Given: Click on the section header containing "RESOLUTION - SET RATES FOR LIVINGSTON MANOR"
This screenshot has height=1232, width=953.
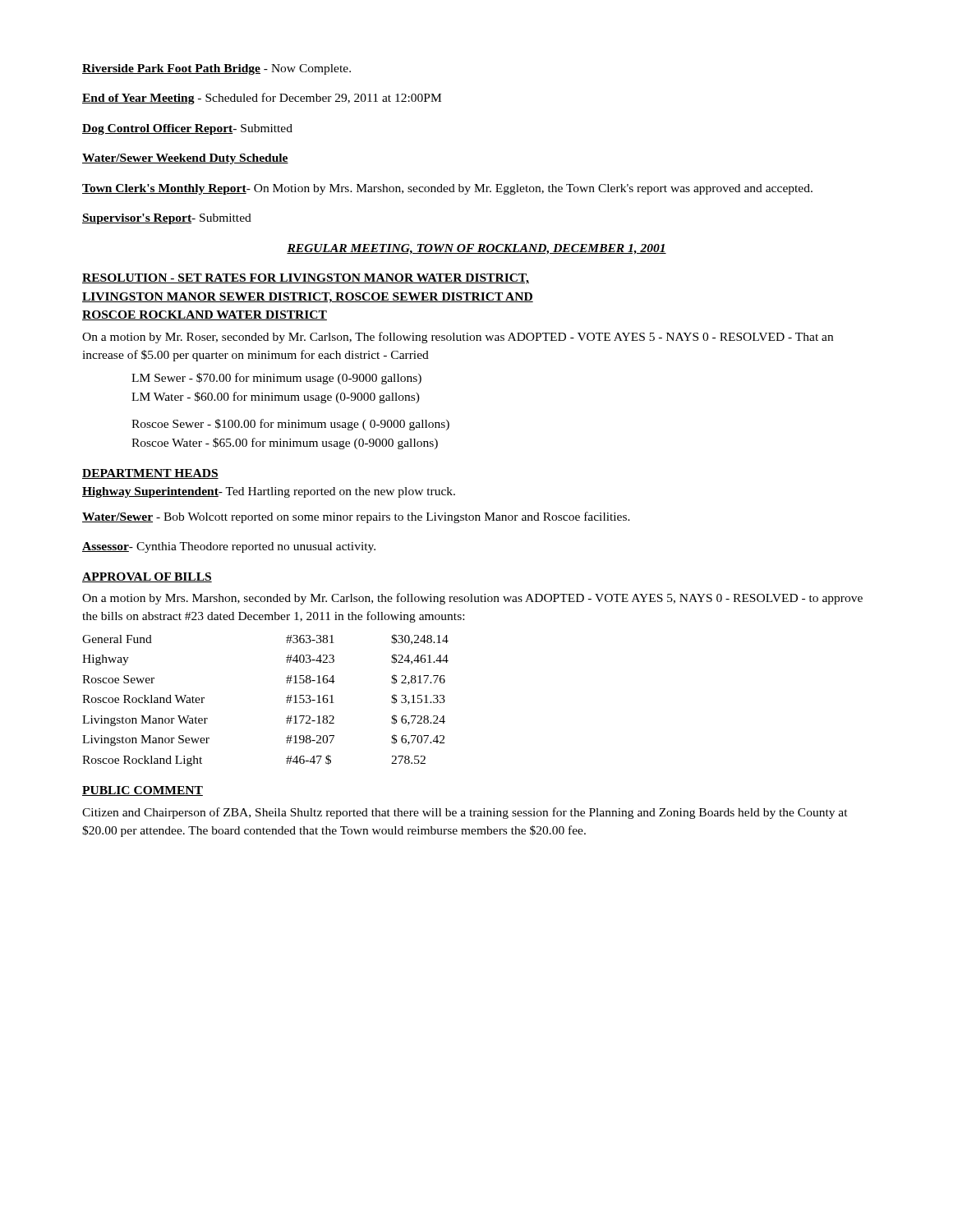Looking at the screenshot, I should (308, 296).
